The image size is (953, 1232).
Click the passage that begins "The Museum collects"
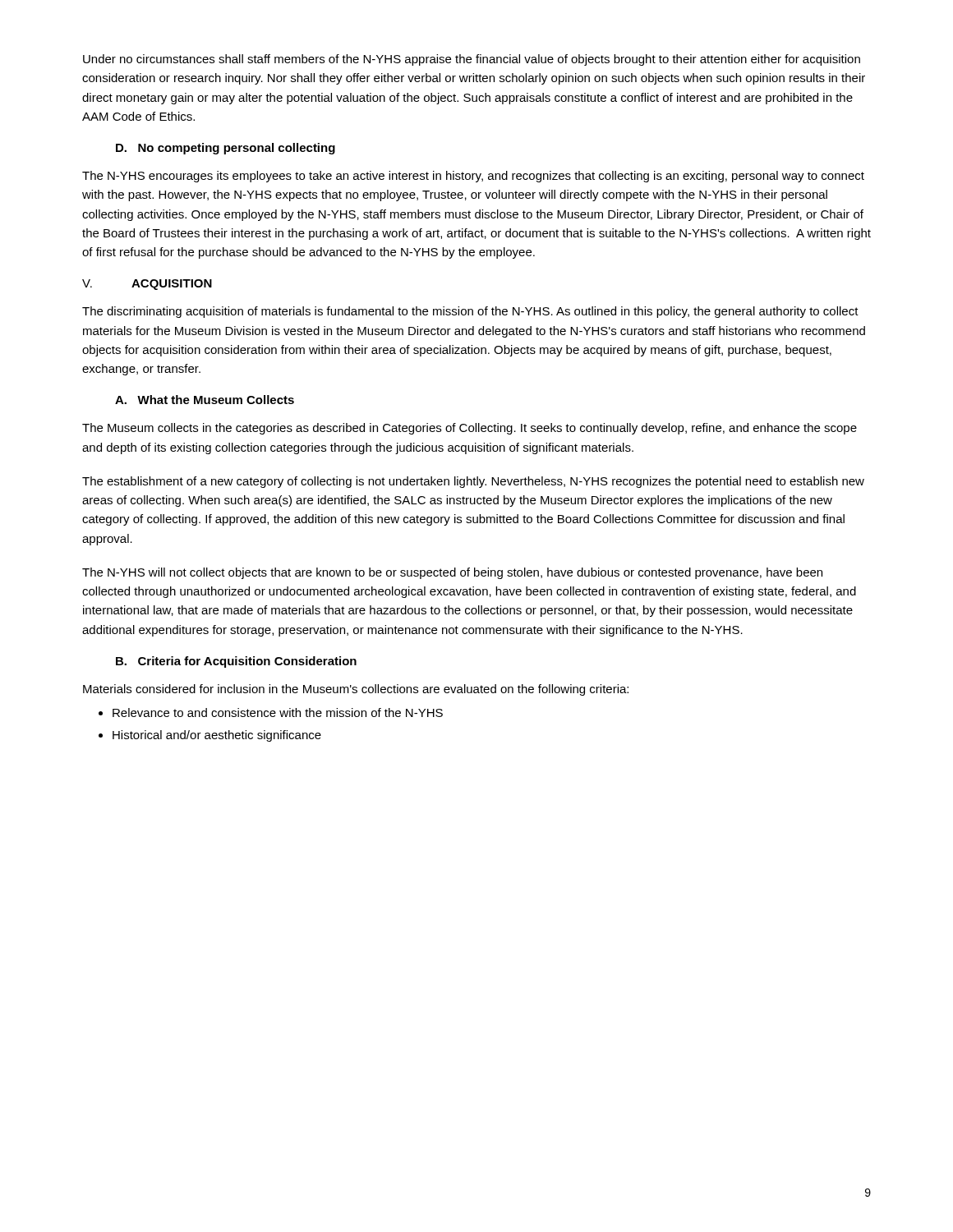click(470, 437)
